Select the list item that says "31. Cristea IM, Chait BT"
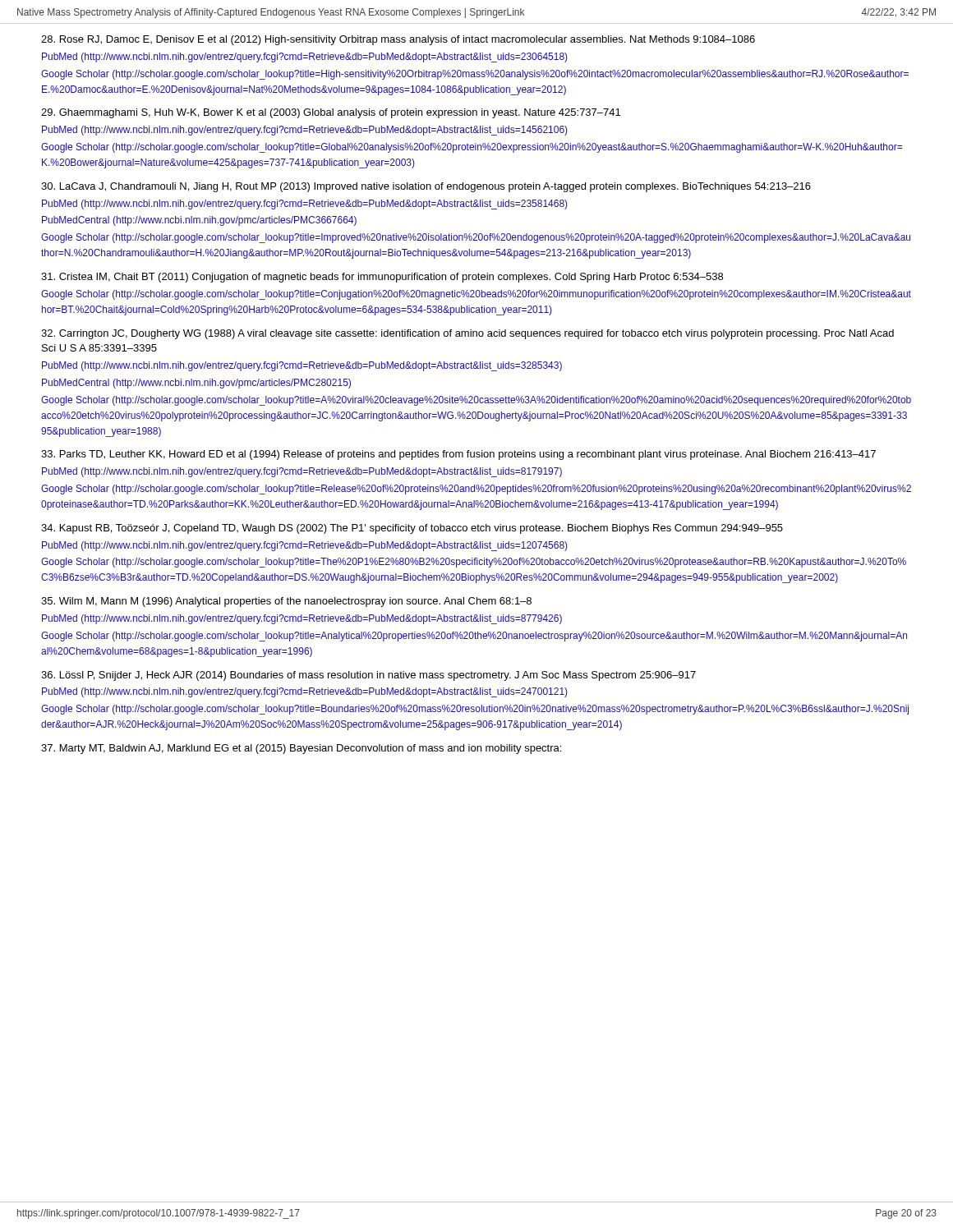Image resolution: width=953 pixels, height=1232 pixels. click(x=476, y=293)
